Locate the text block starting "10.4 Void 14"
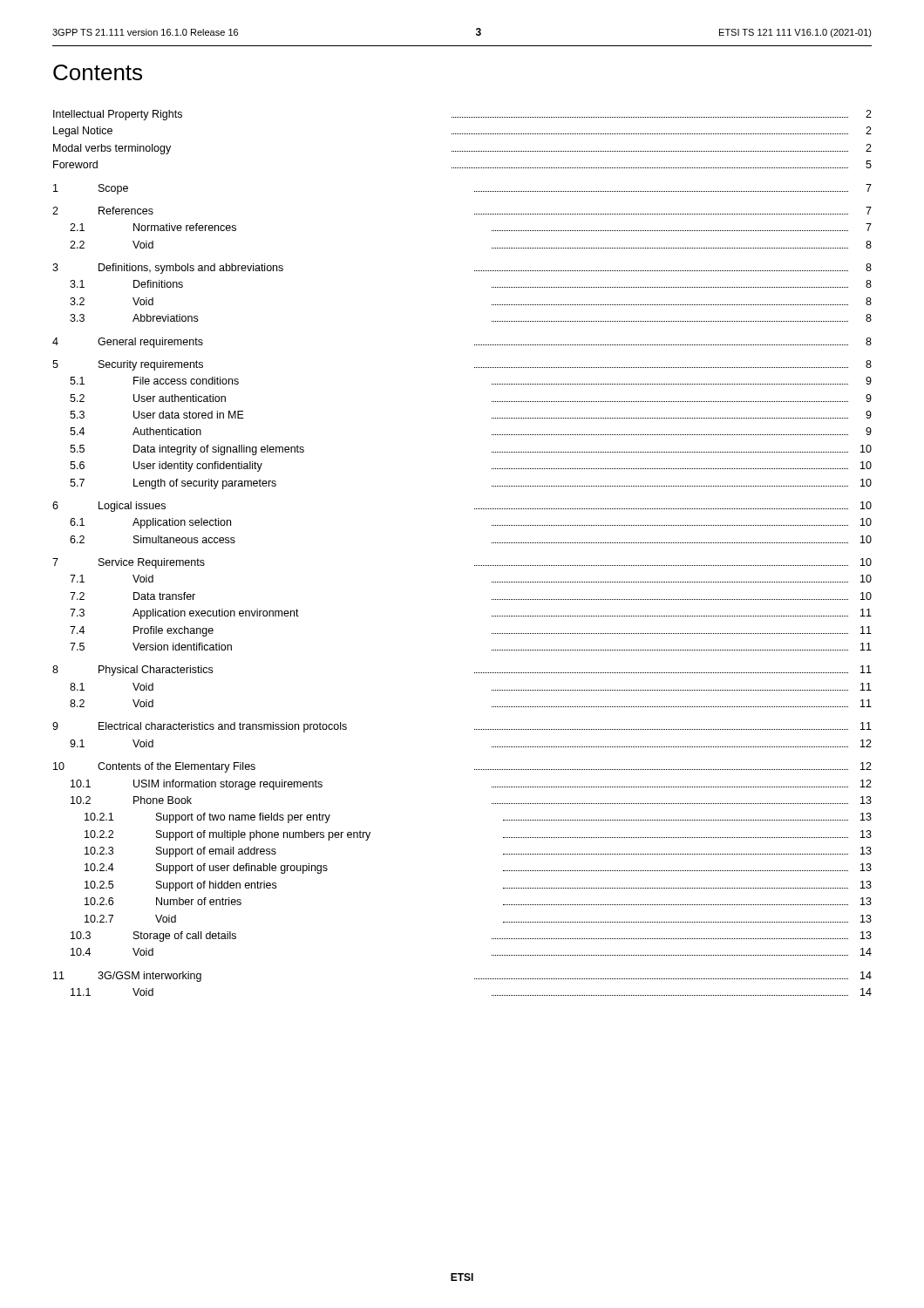924x1308 pixels. pos(76,952)
